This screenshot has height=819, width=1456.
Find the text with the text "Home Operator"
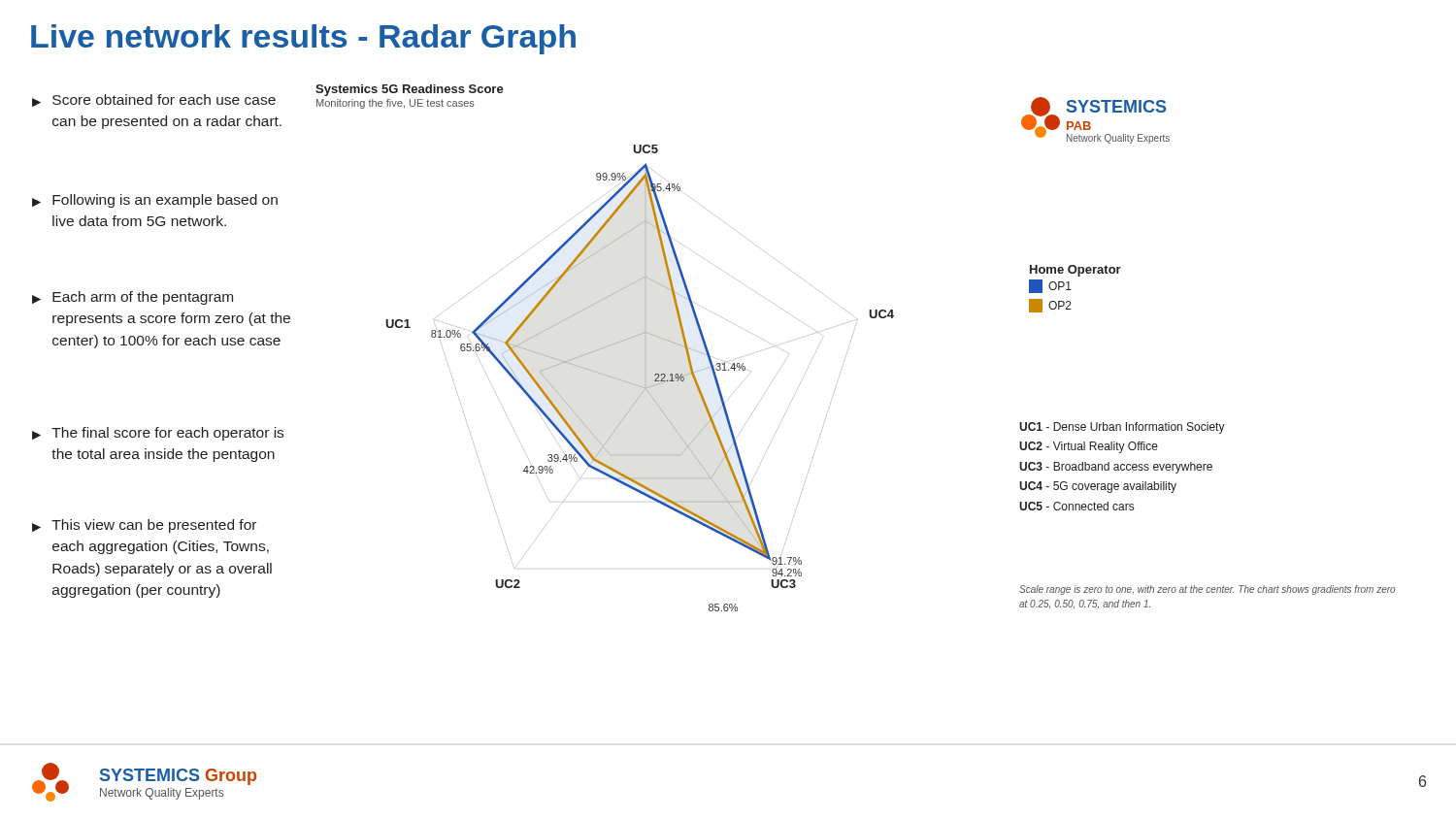click(x=1075, y=269)
